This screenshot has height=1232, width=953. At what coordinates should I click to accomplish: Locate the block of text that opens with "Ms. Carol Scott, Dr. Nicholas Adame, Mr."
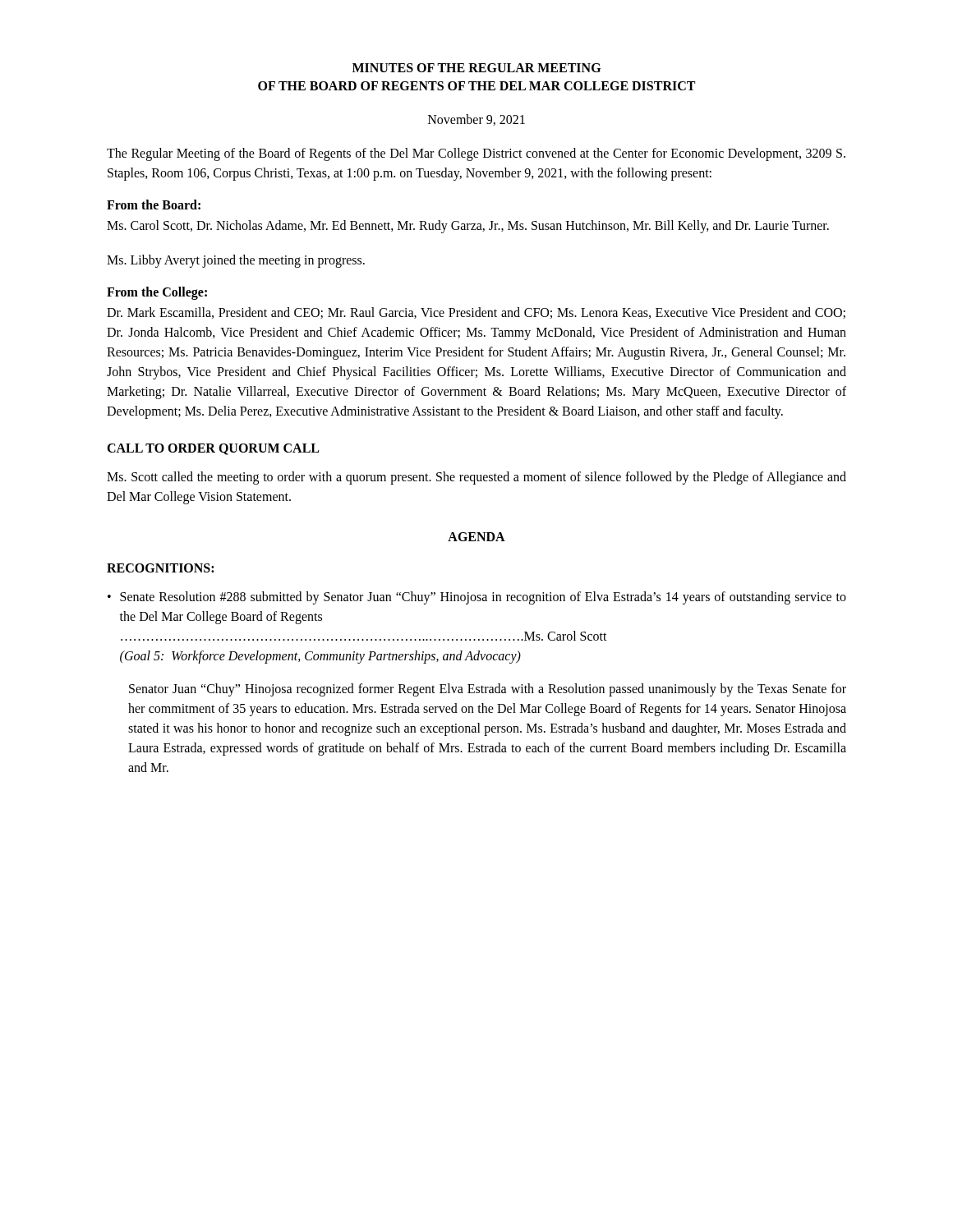[x=468, y=225]
